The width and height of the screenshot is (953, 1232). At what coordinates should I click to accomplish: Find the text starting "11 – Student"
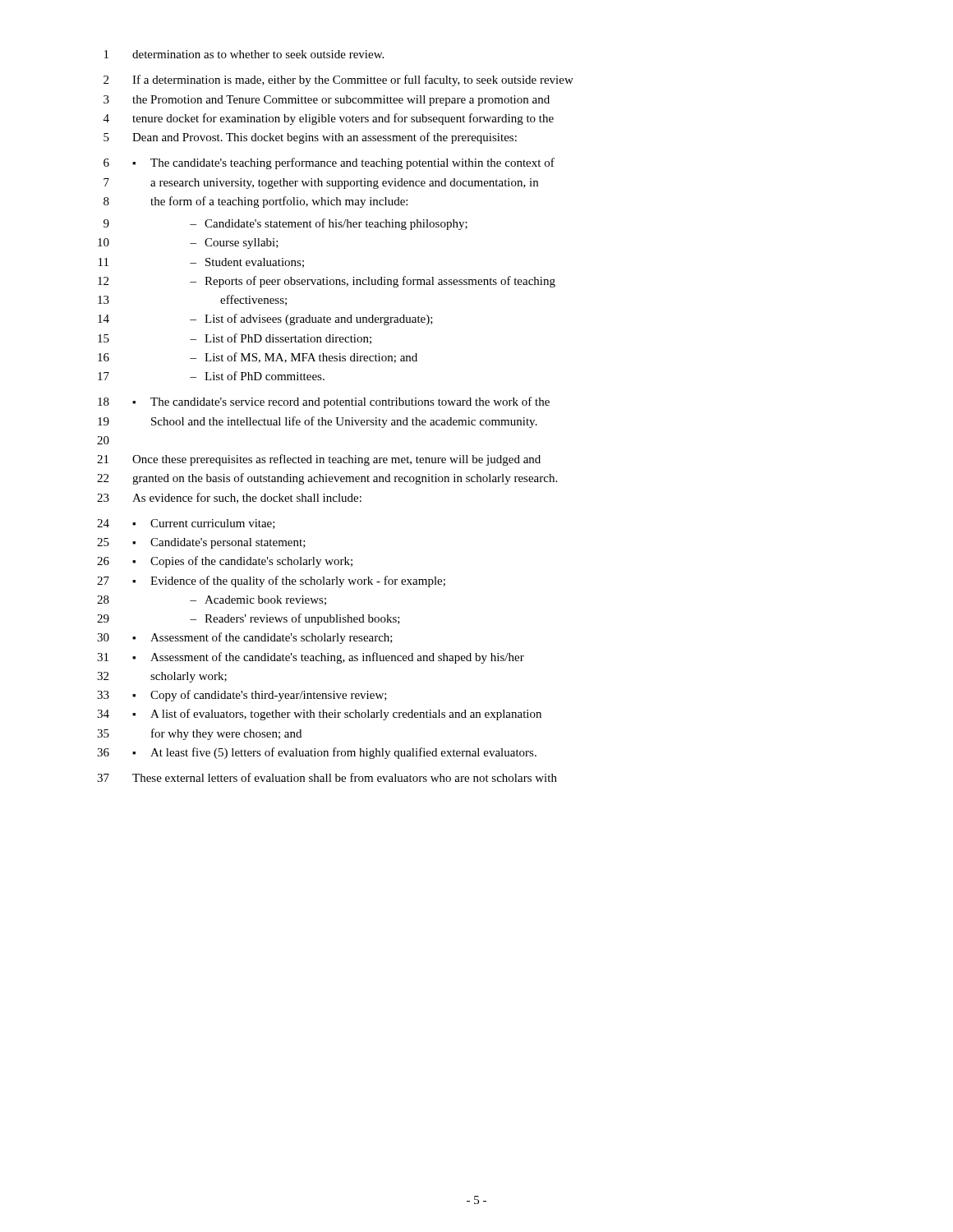[101, 262]
